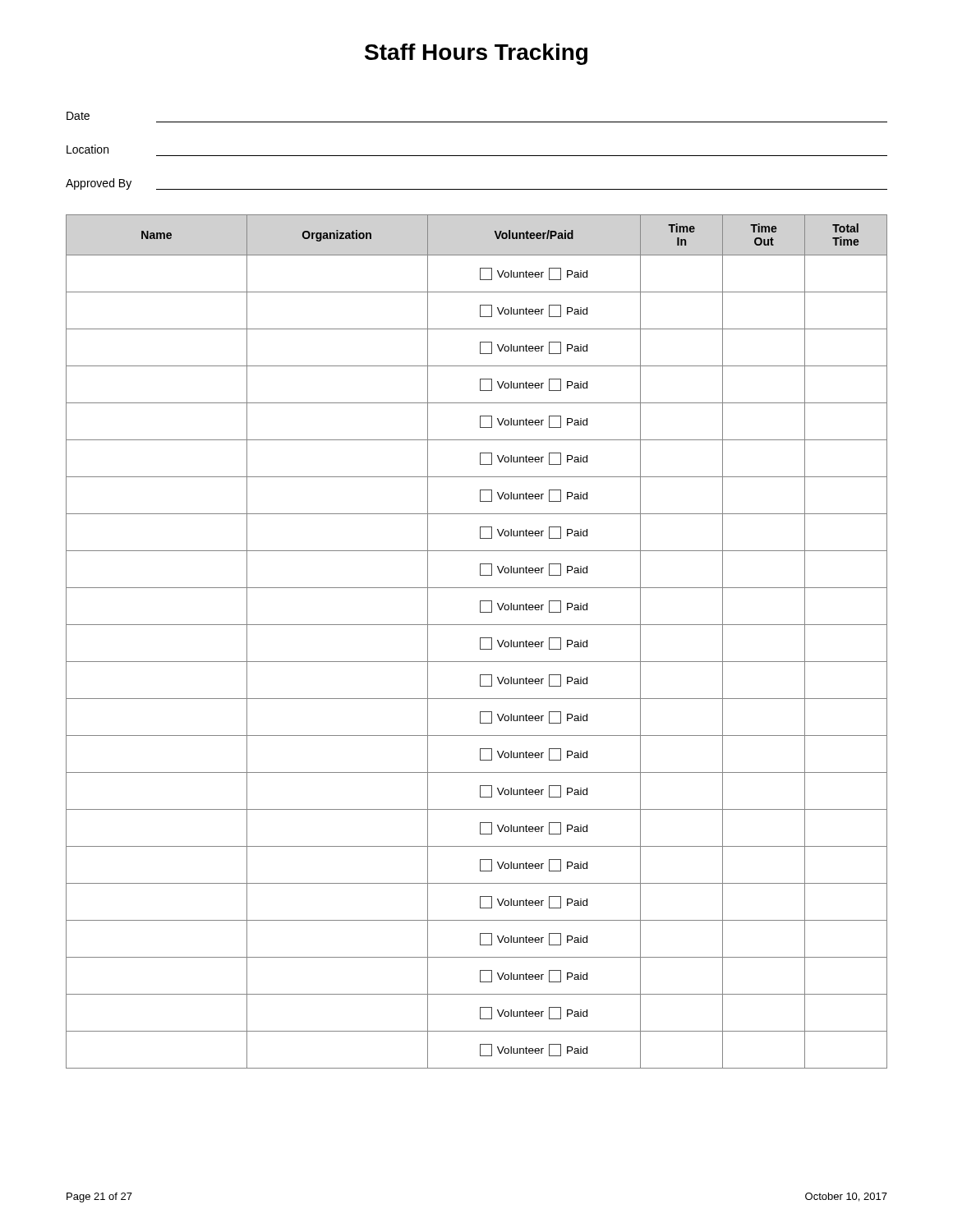Image resolution: width=953 pixels, height=1232 pixels.
Task: Locate the element starting "Staff Hours Tracking"
Action: [x=476, y=53]
